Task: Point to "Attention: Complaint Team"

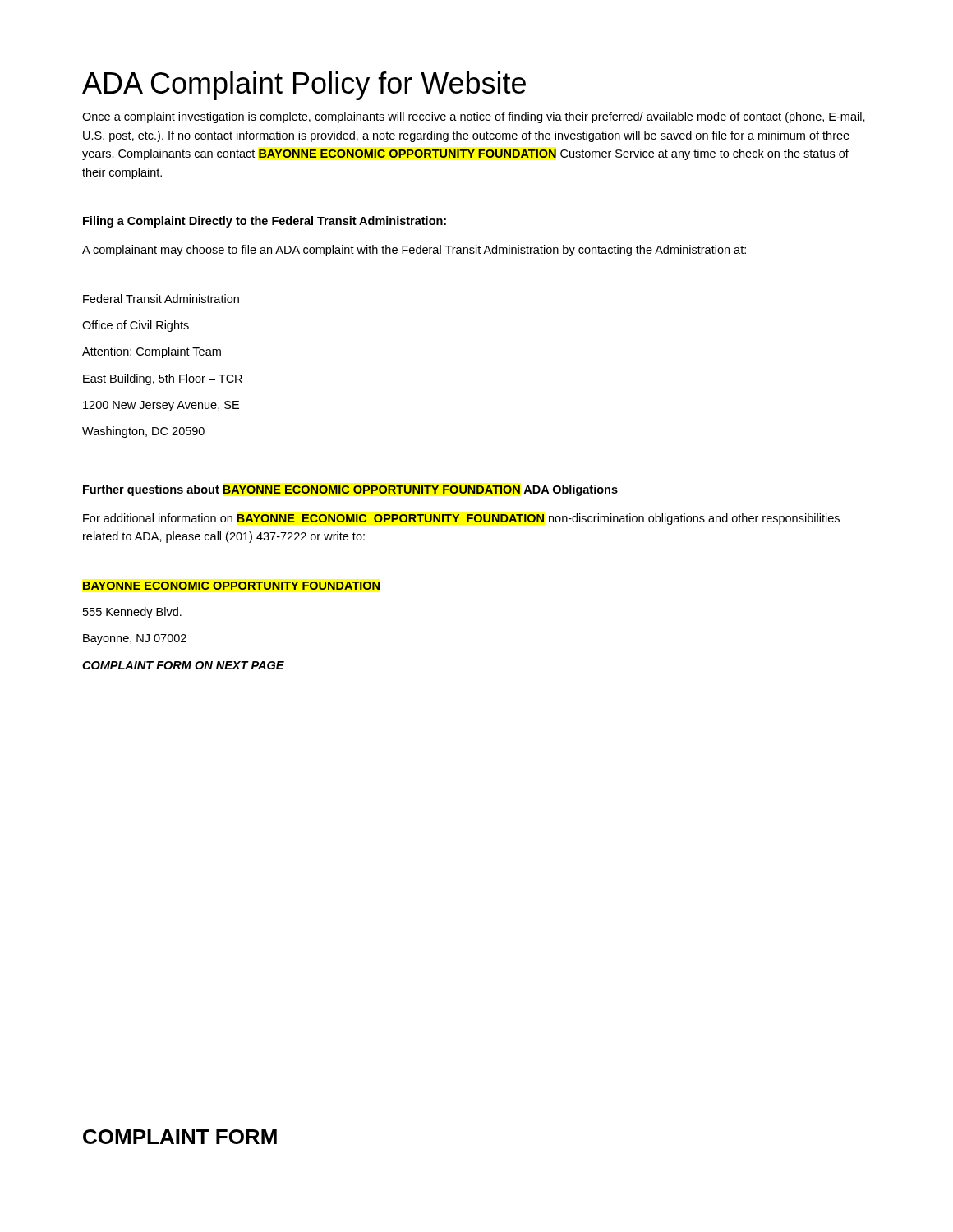Action: [x=152, y=352]
